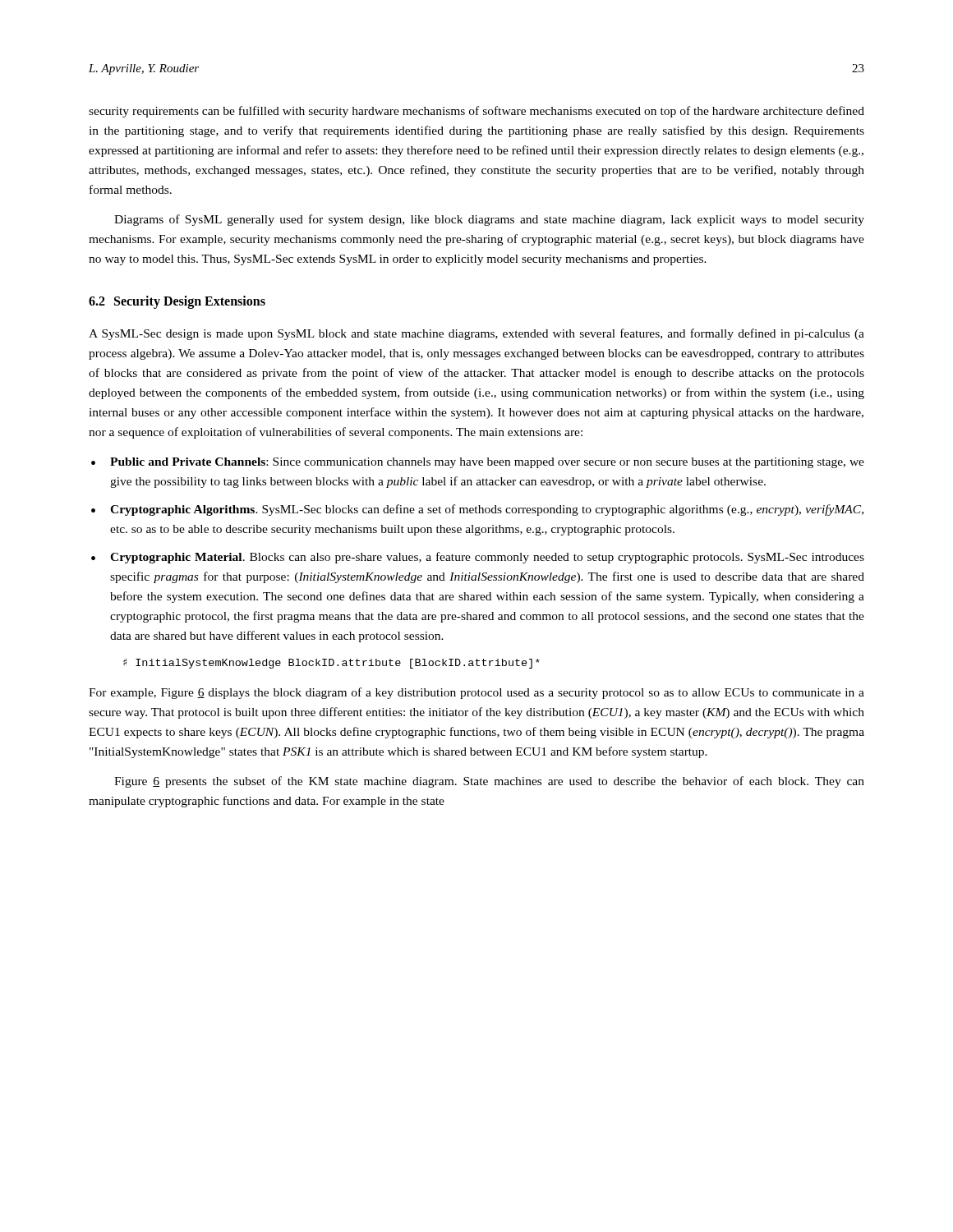Screen dimensions: 1232x953
Task: Select the list item with the text "• Cryptographic Material. Blocks can also pre-share values,"
Action: 476,597
